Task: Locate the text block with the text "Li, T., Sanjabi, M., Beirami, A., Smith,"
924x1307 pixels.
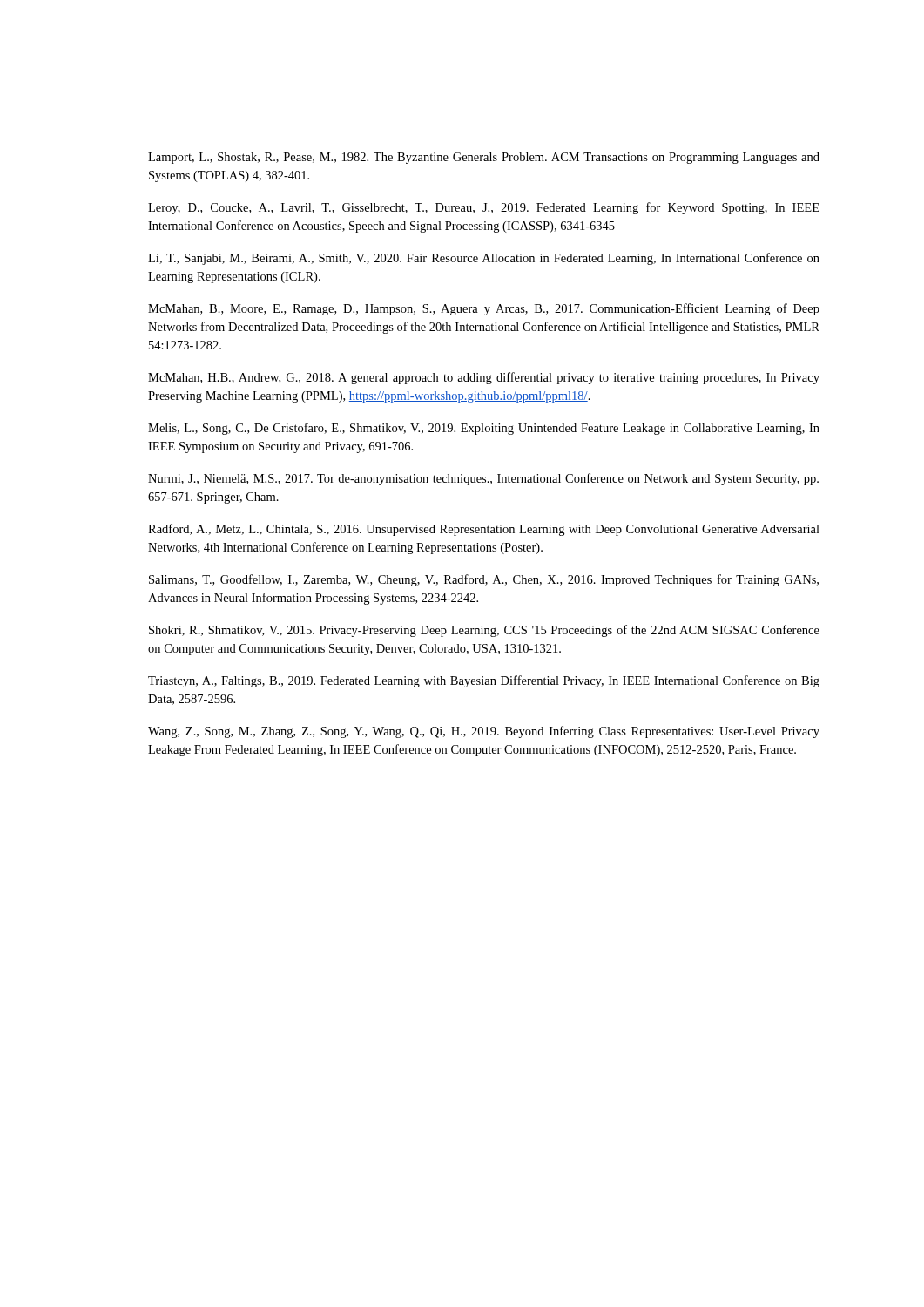Action: click(x=484, y=267)
